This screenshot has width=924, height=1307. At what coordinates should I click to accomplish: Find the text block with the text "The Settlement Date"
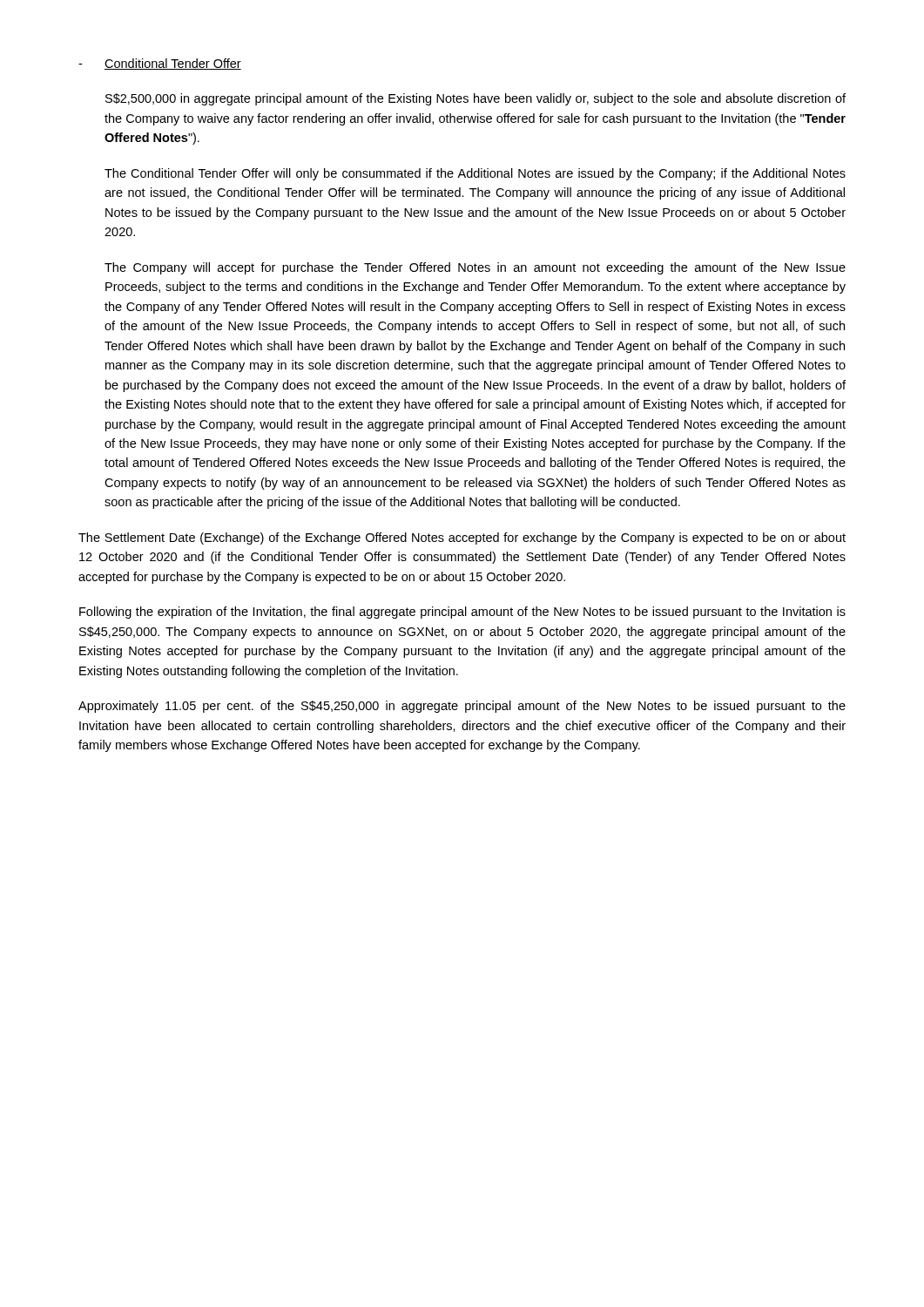[462, 557]
